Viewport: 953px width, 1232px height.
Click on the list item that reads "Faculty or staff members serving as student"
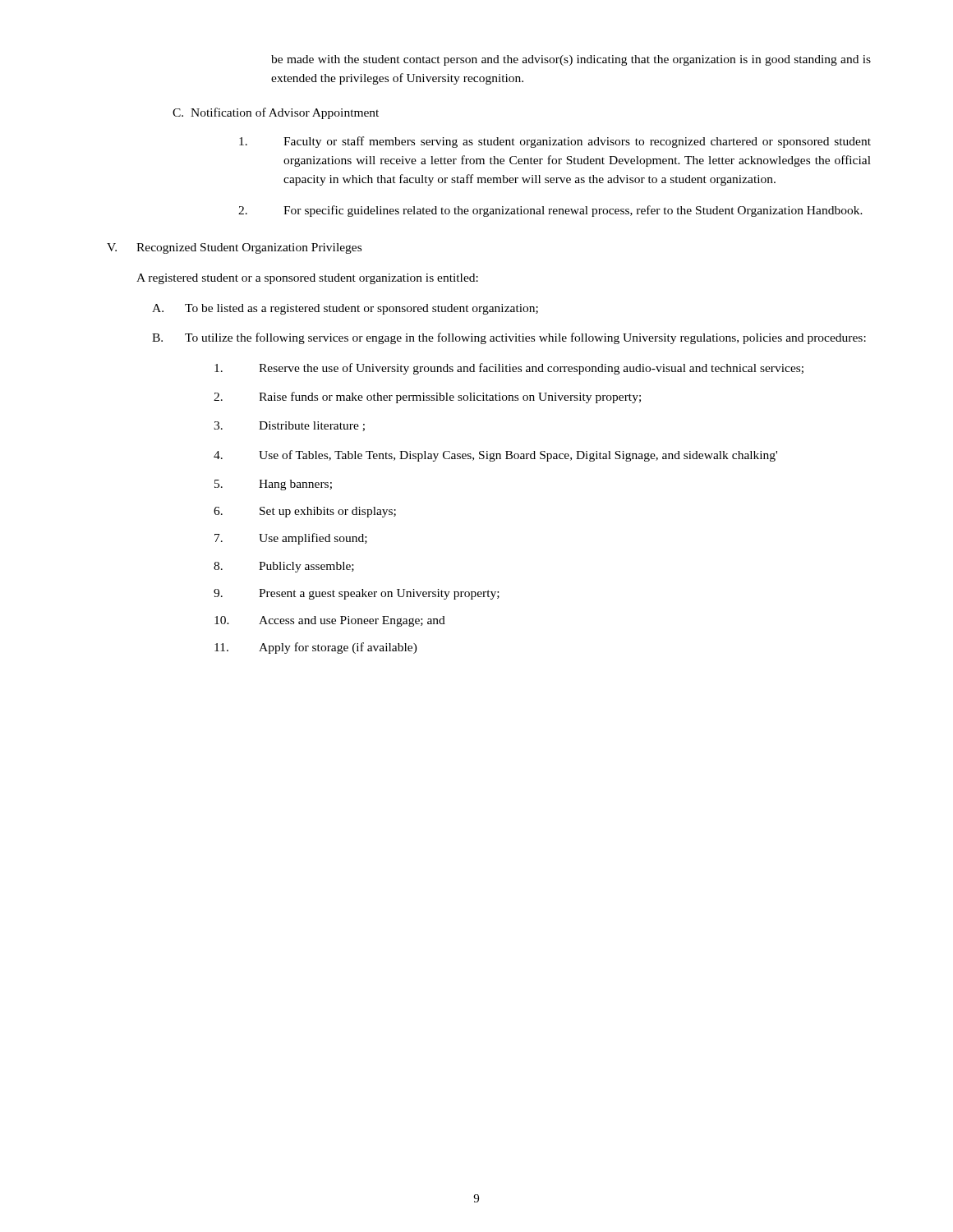pyautogui.click(x=555, y=160)
